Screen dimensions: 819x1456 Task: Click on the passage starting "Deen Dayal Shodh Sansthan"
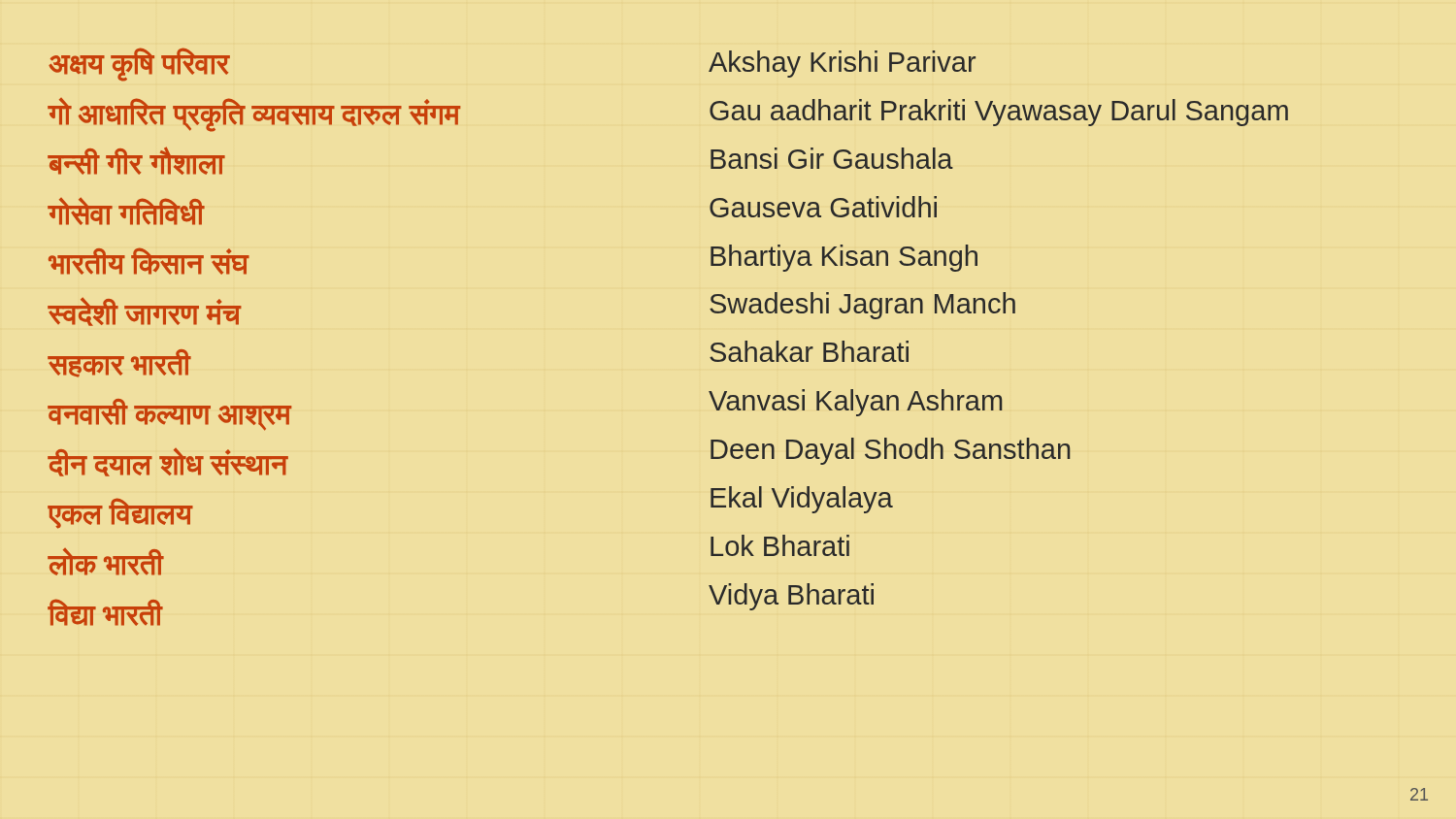point(890,449)
